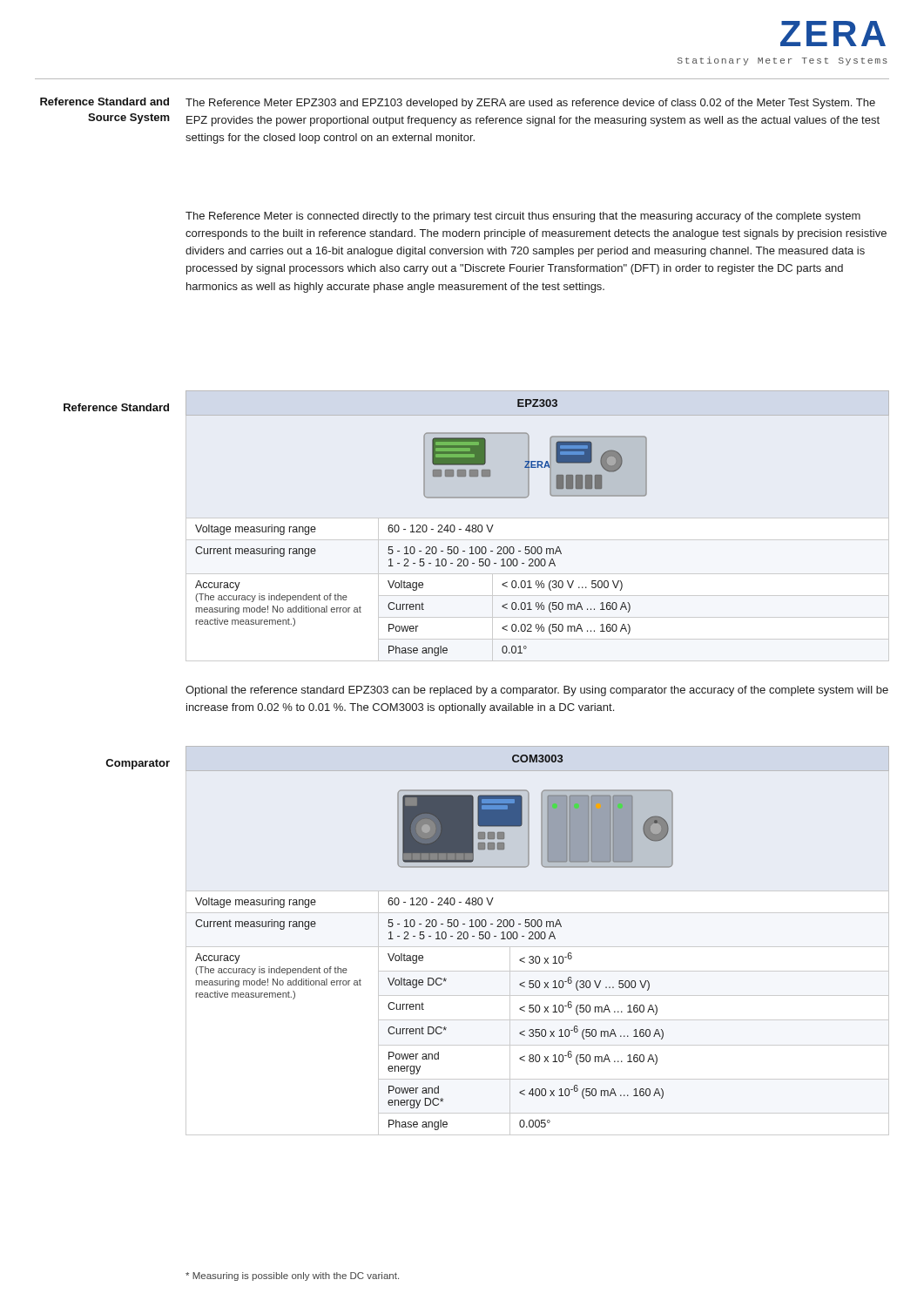Click on the text block that reads "Optional the reference standard EPZ303"

tap(537, 698)
